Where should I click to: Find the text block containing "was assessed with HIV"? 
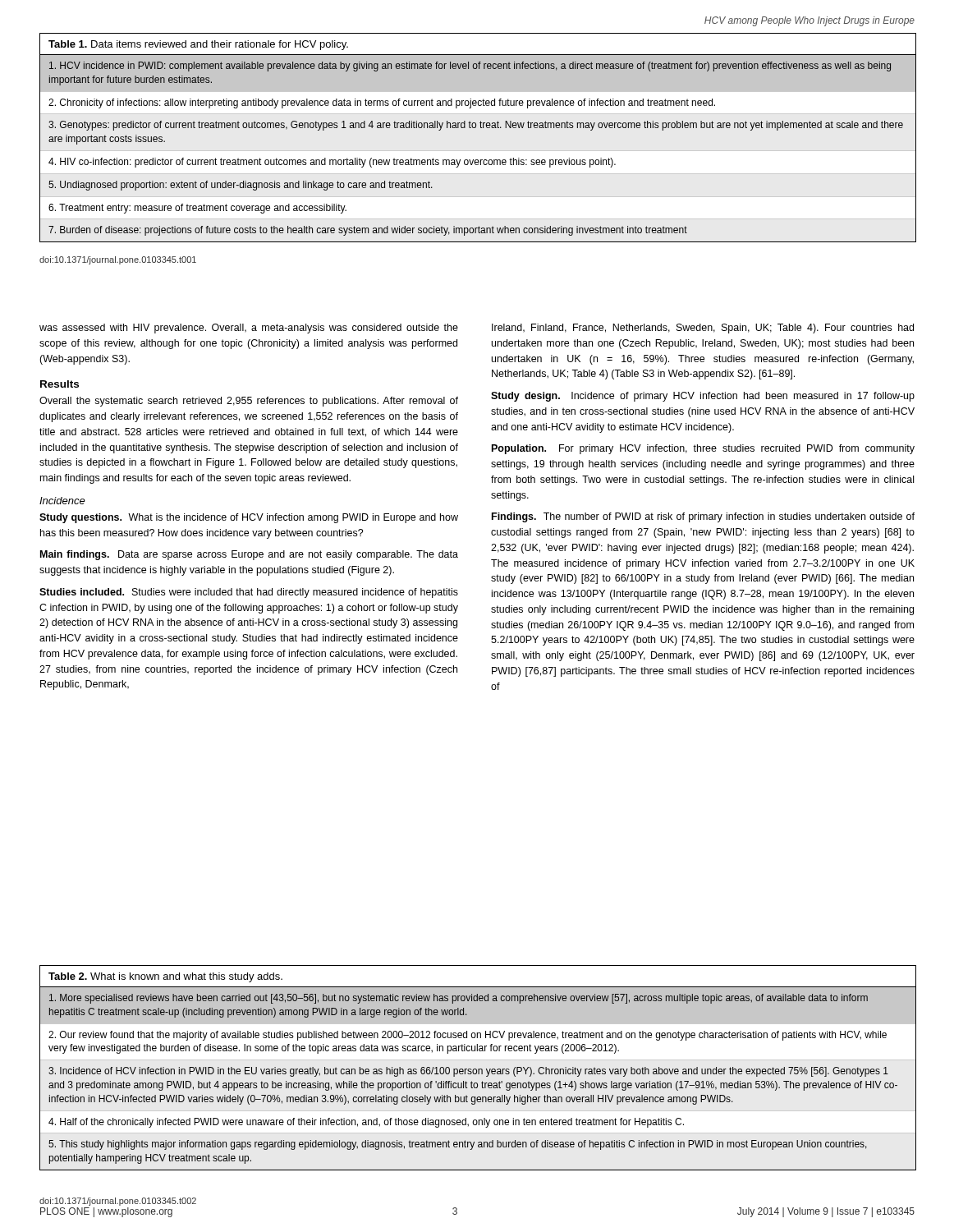249,343
